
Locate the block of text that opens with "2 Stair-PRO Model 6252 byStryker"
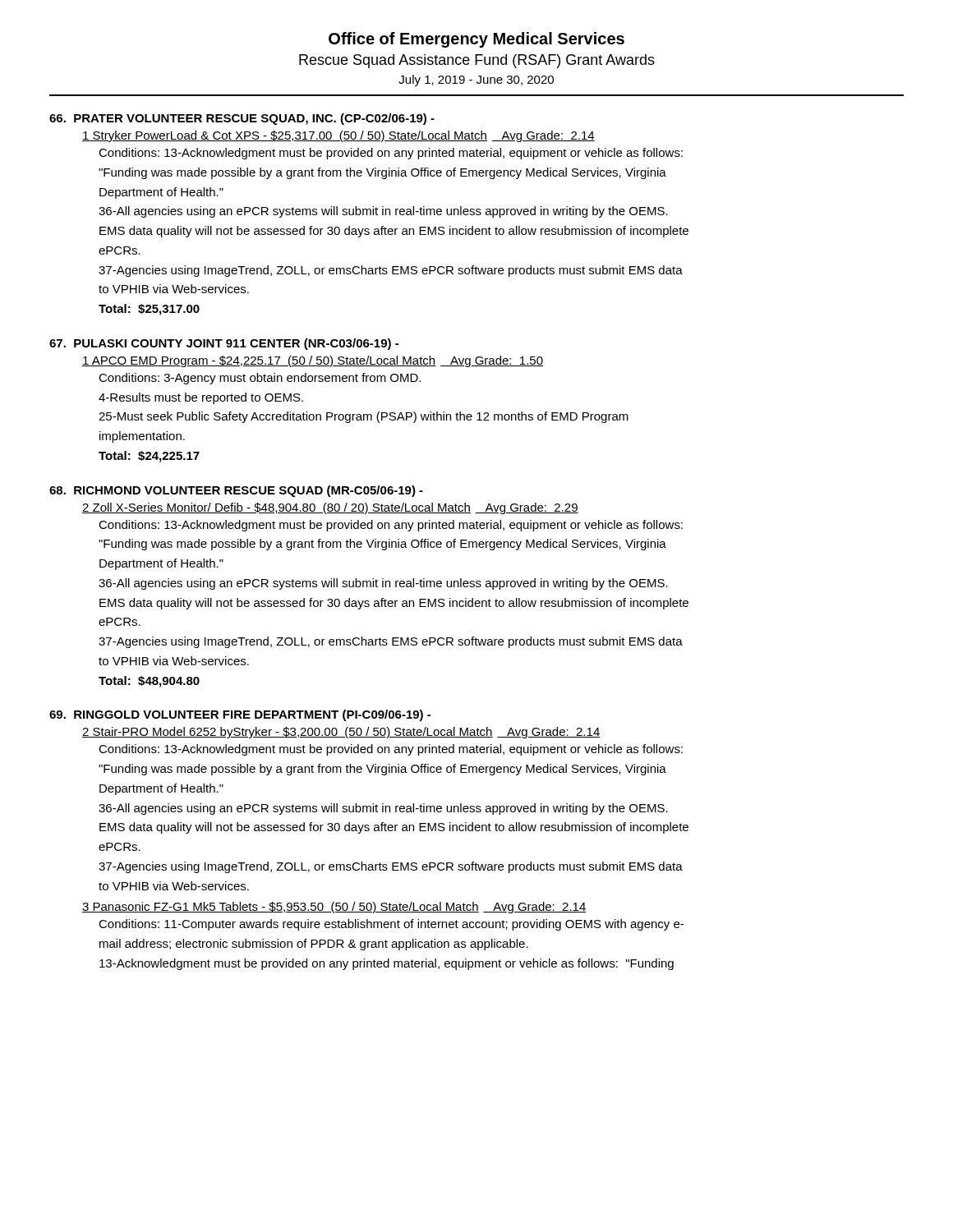(x=341, y=733)
